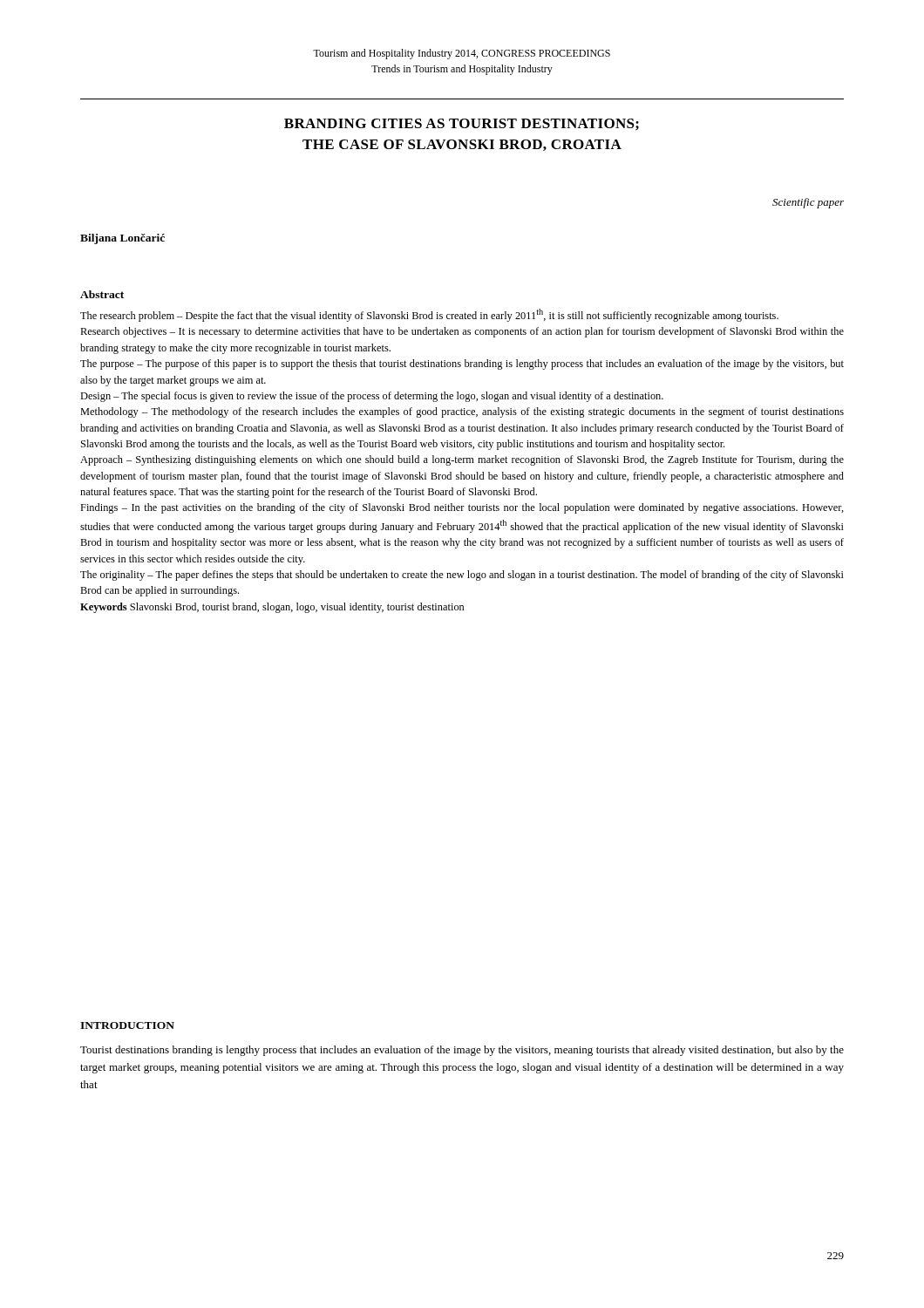Click on the text block that says "Tourist destinations branding is lengthy process that includes"

(x=462, y=1067)
